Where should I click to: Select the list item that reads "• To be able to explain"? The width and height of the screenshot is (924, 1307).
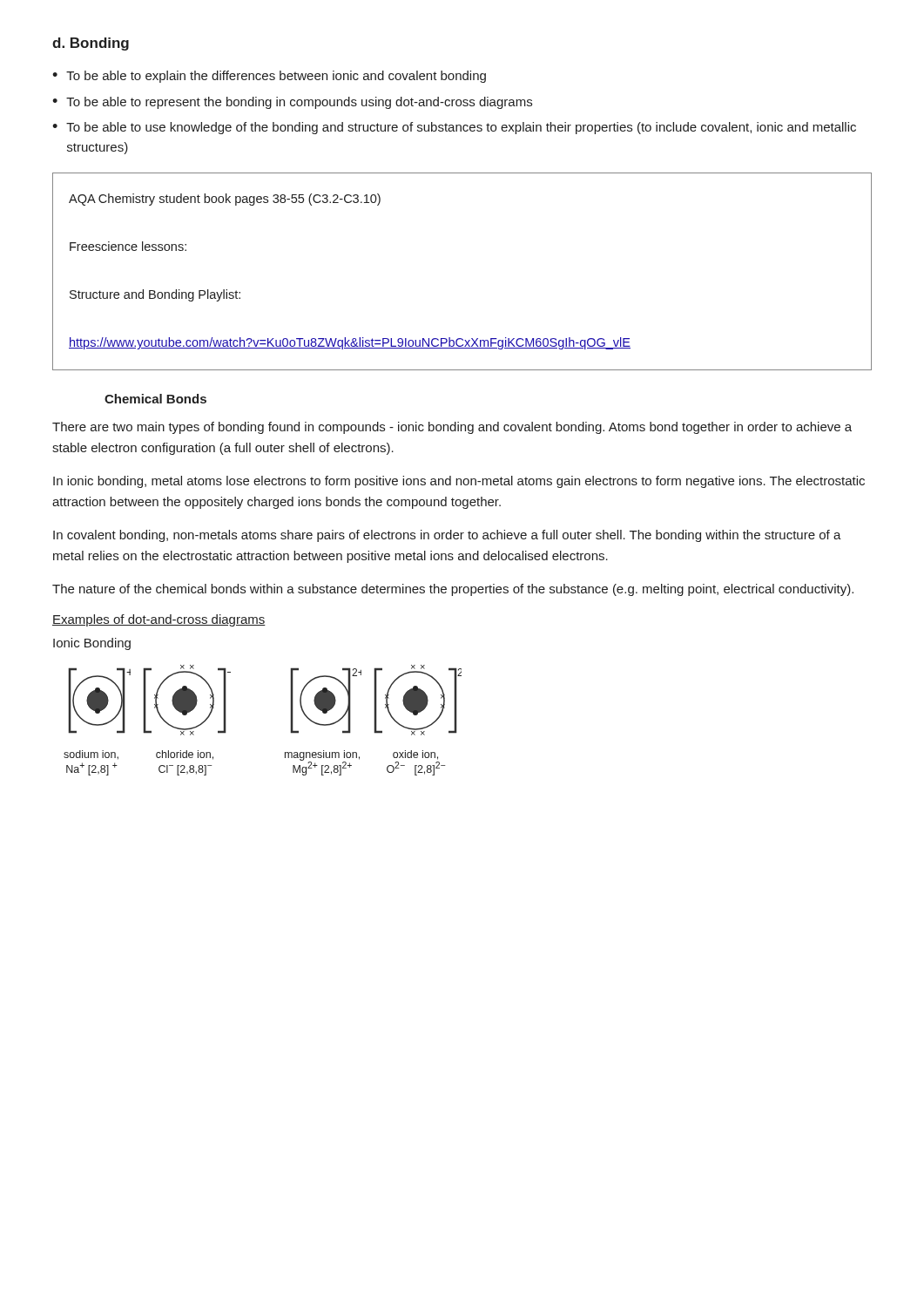(270, 76)
